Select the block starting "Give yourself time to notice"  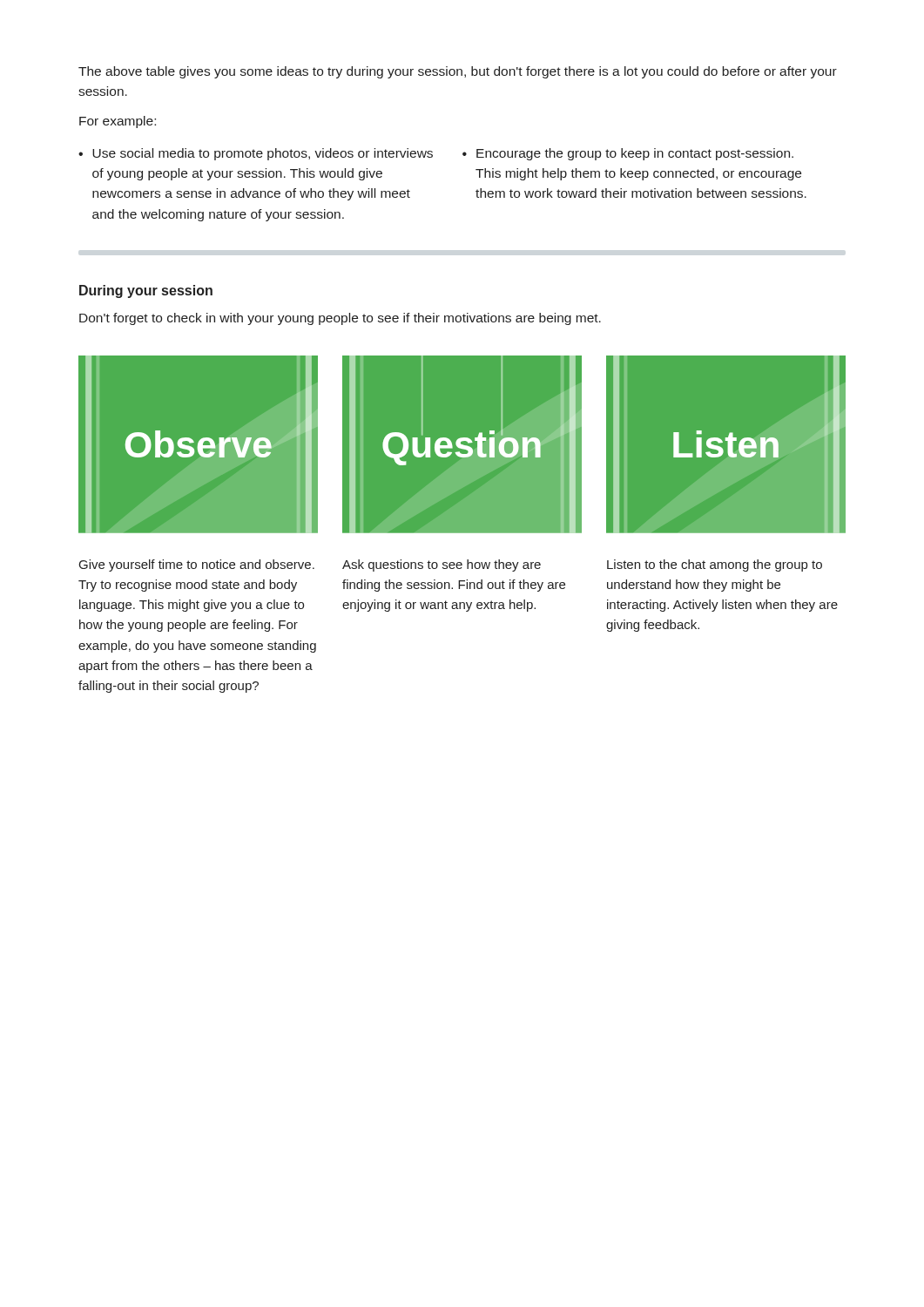pos(197,625)
